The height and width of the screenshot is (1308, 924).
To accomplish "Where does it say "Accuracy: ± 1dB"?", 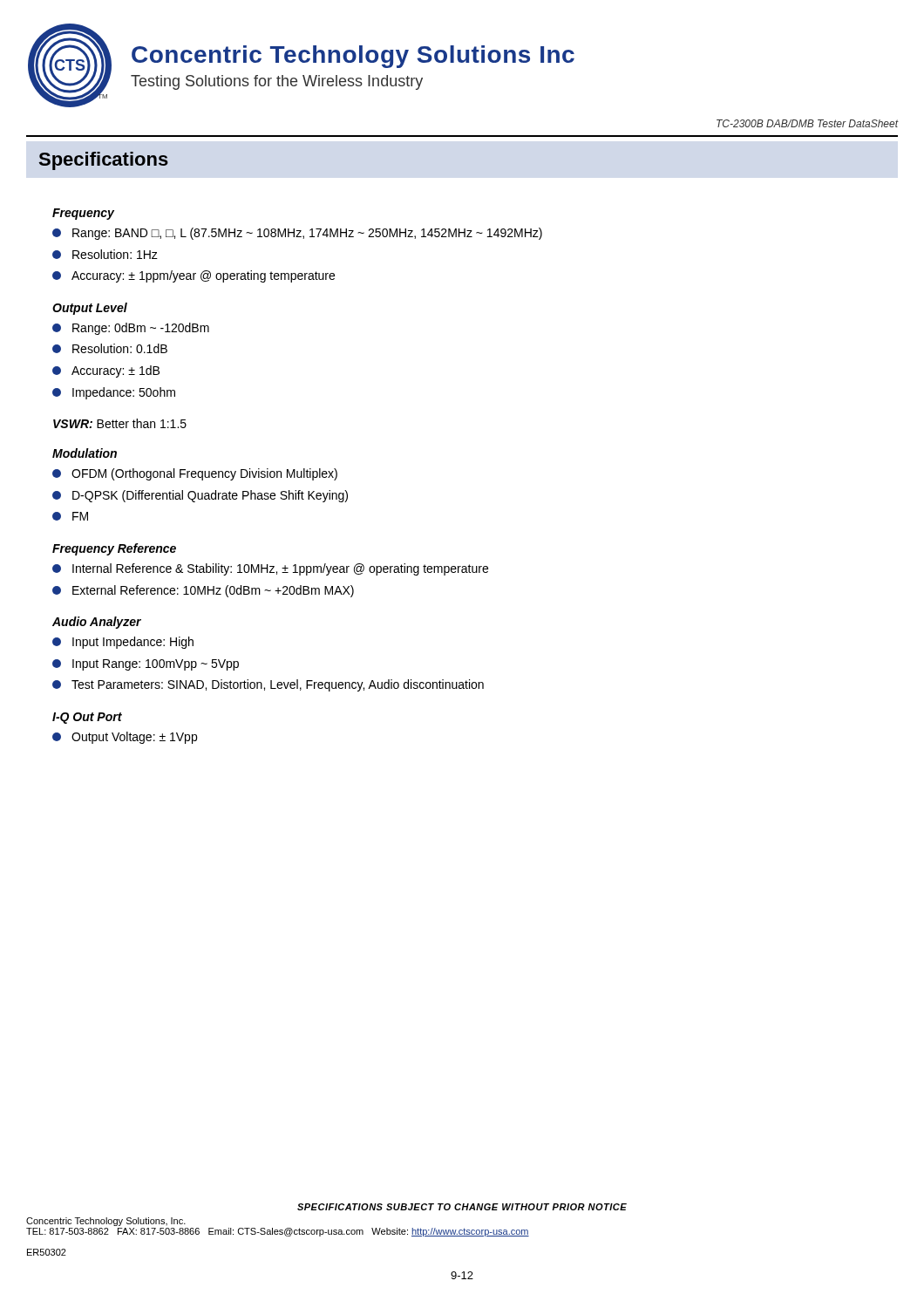I will 106,371.
